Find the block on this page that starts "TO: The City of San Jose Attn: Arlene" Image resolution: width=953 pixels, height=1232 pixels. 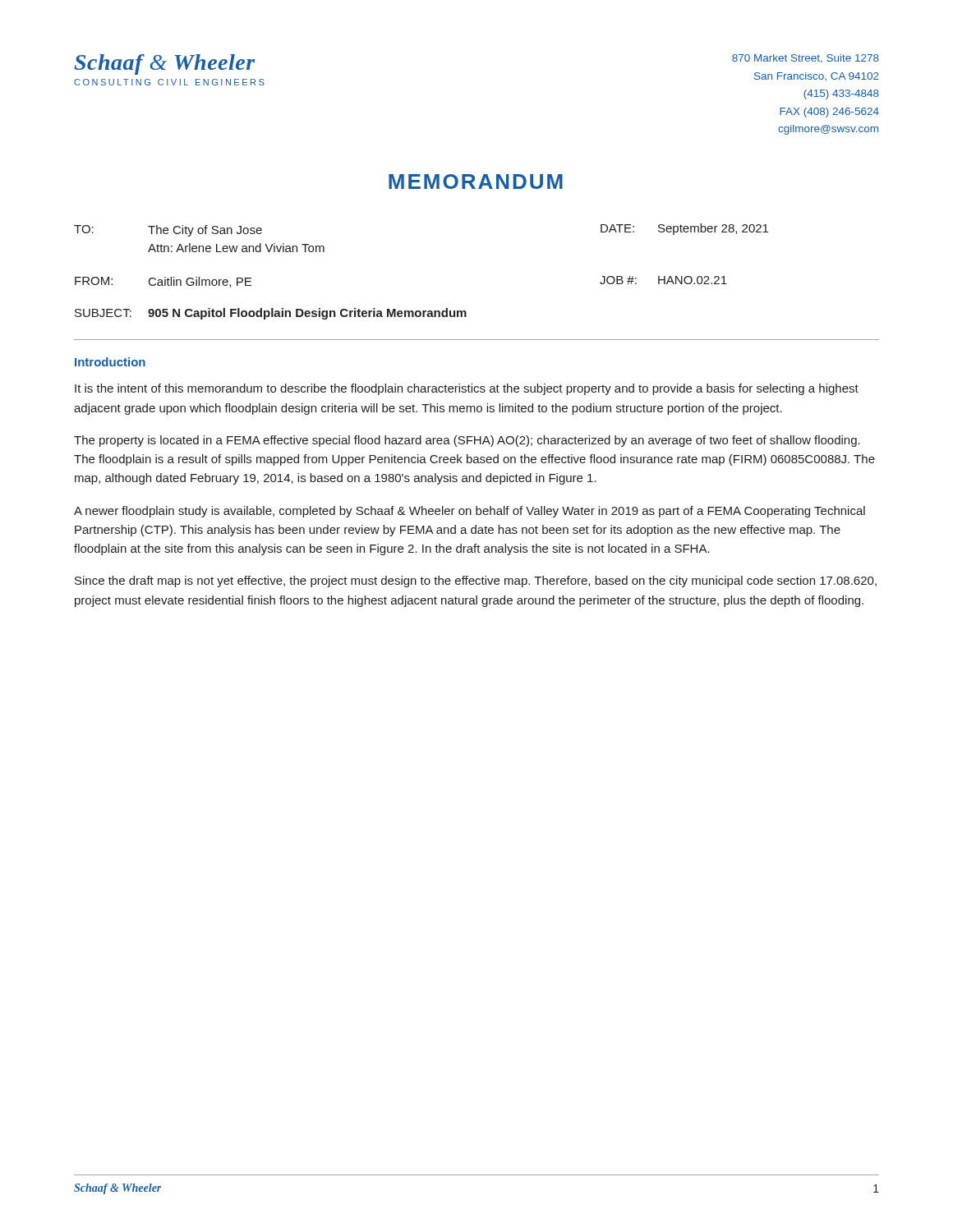pos(82,230)
